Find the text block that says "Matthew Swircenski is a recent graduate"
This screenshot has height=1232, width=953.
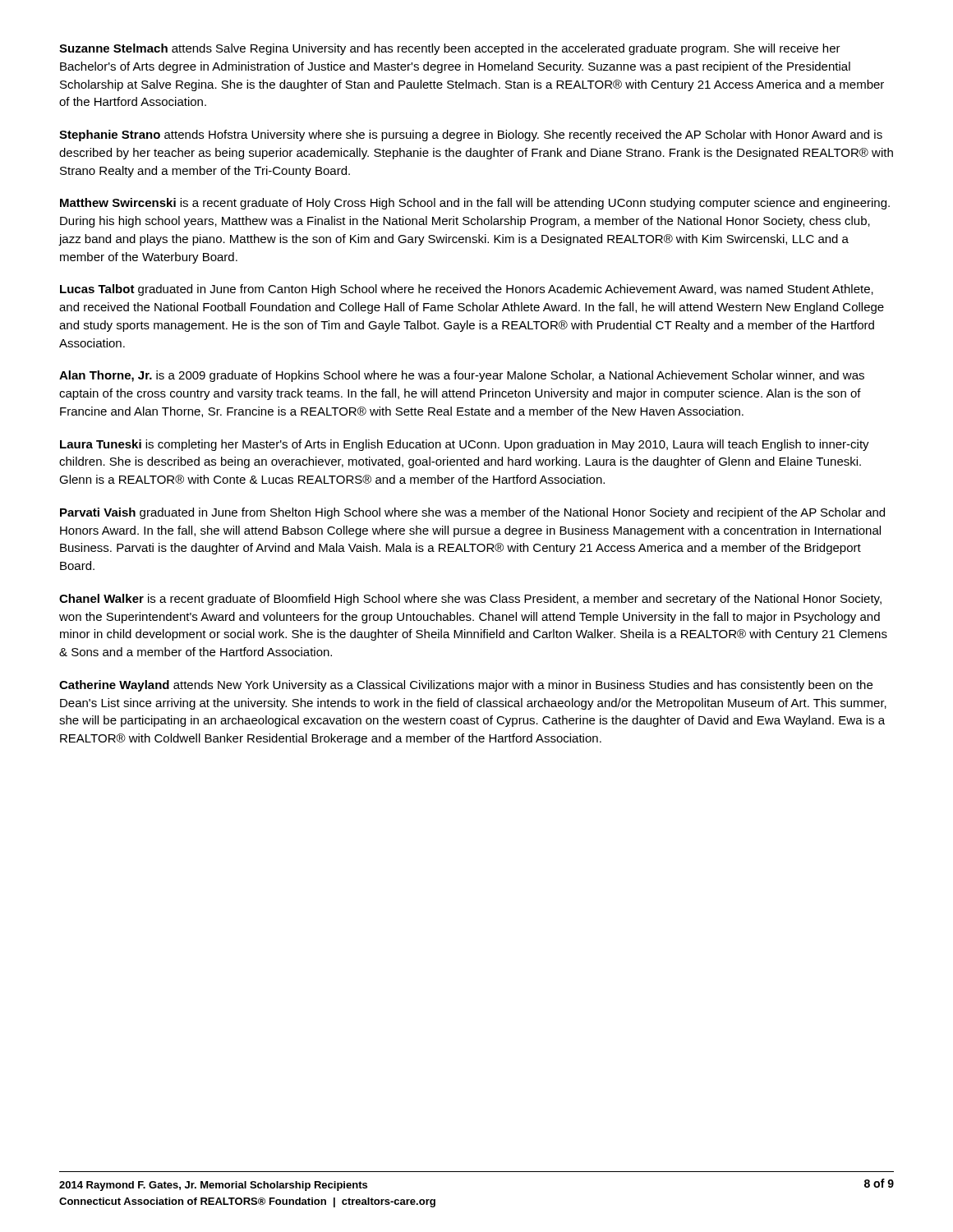coord(475,229)
